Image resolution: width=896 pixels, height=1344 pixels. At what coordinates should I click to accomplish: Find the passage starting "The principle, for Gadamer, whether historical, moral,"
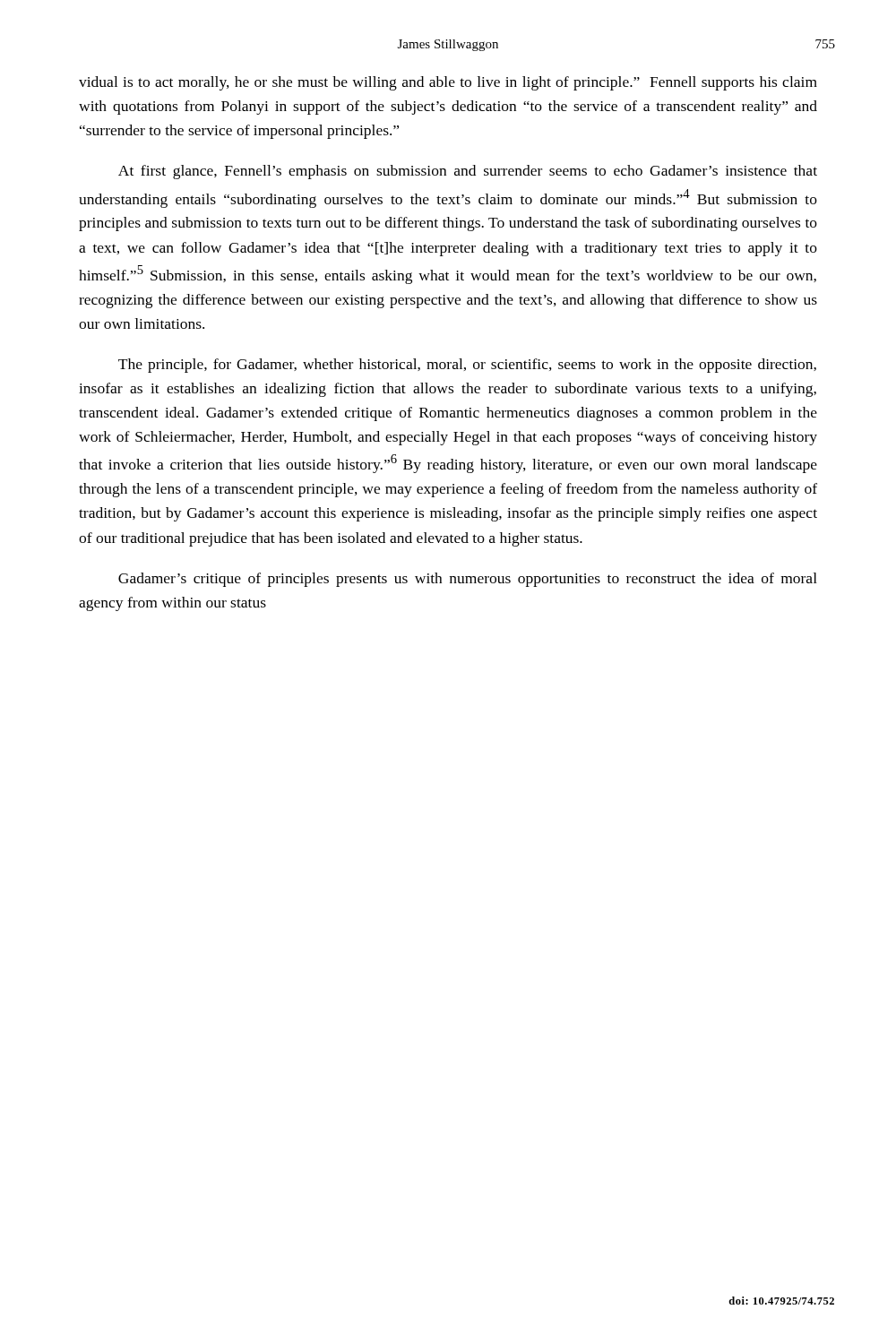pyautogui.click(x=448, y=450)
